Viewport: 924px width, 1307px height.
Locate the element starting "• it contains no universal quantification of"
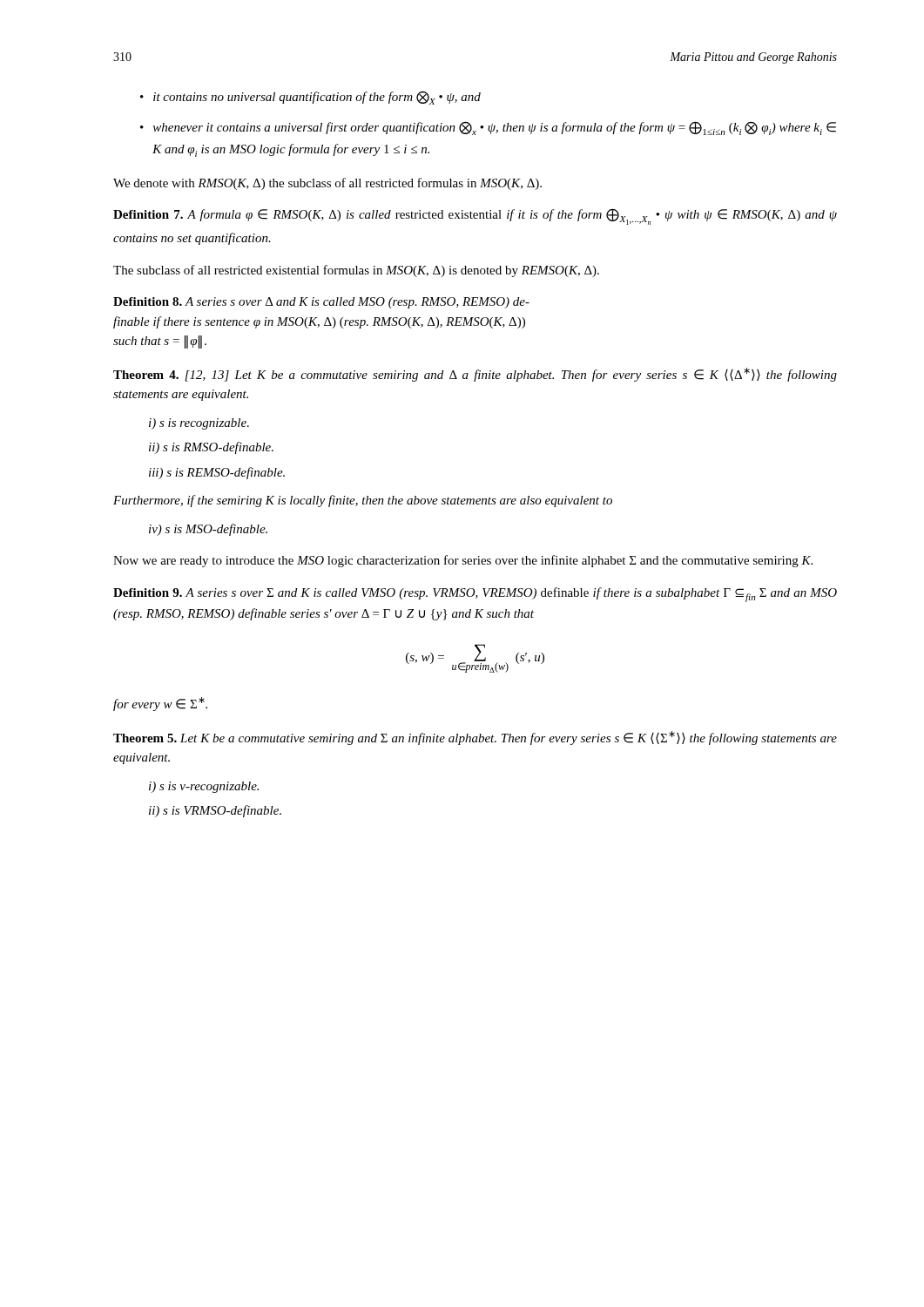tap(488, 98)
